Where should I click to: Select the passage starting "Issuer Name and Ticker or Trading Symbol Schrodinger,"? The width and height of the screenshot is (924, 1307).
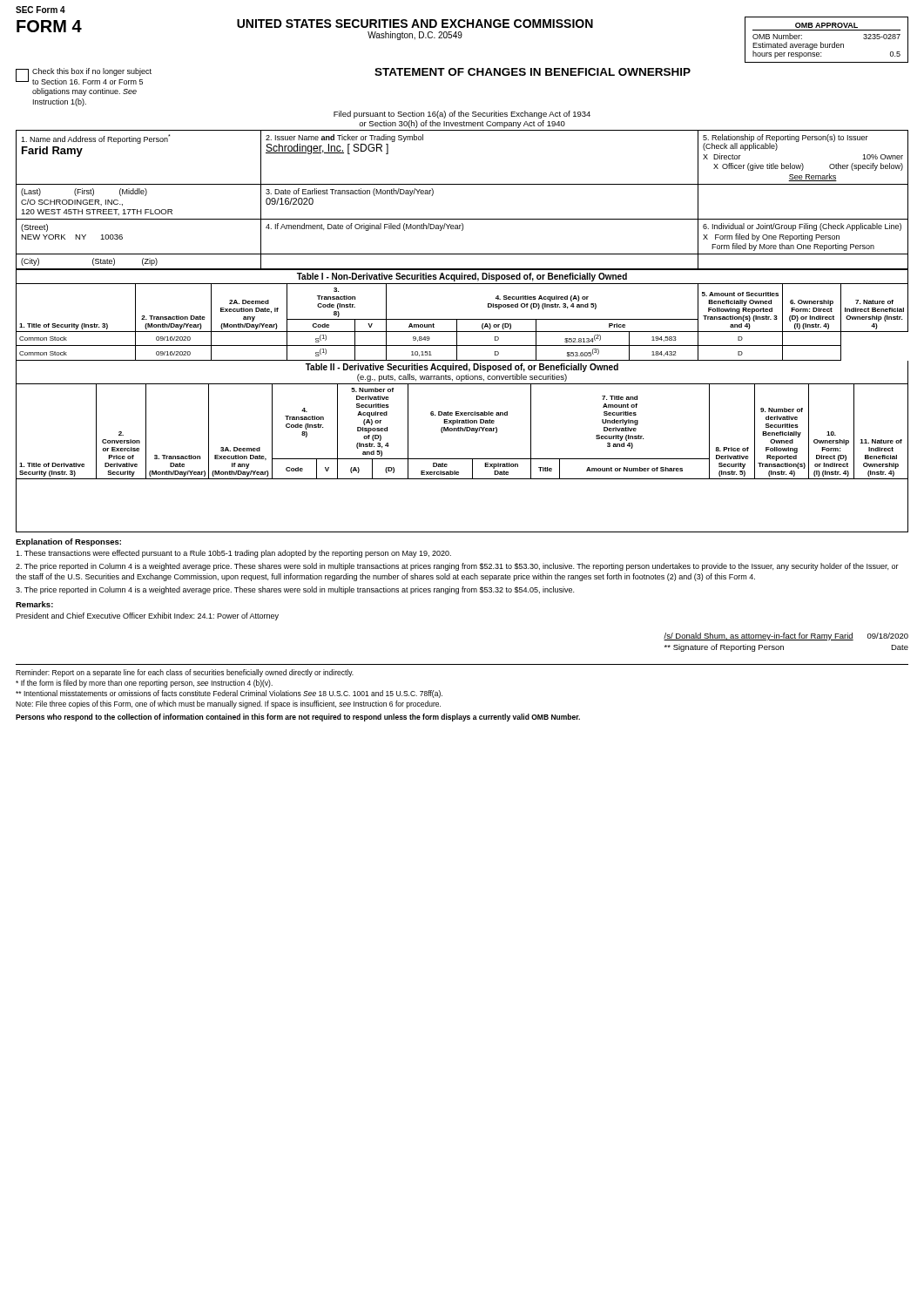(345, 144)
